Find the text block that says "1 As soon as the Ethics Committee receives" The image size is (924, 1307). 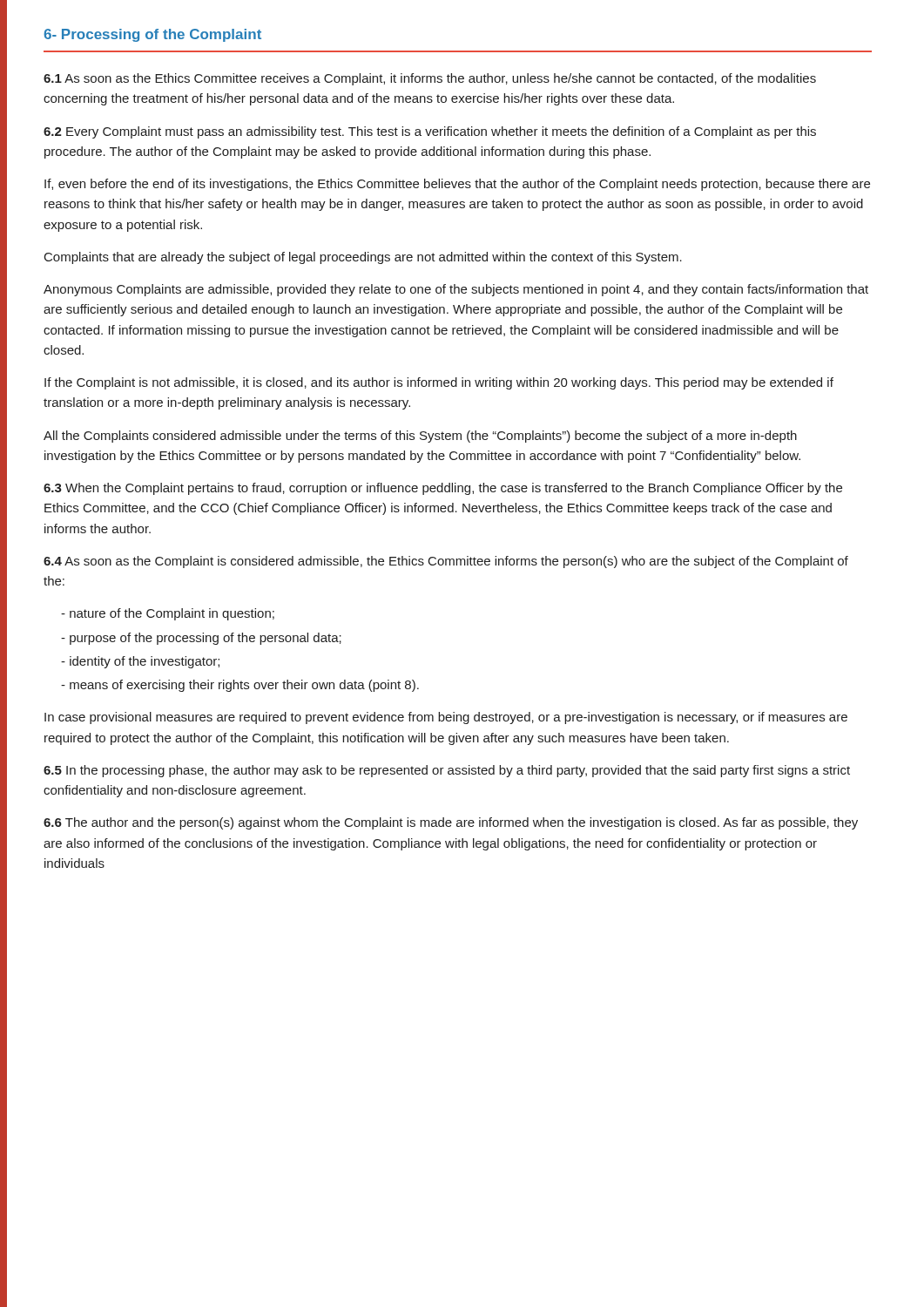pyautogui.click(x=430, y=88)
